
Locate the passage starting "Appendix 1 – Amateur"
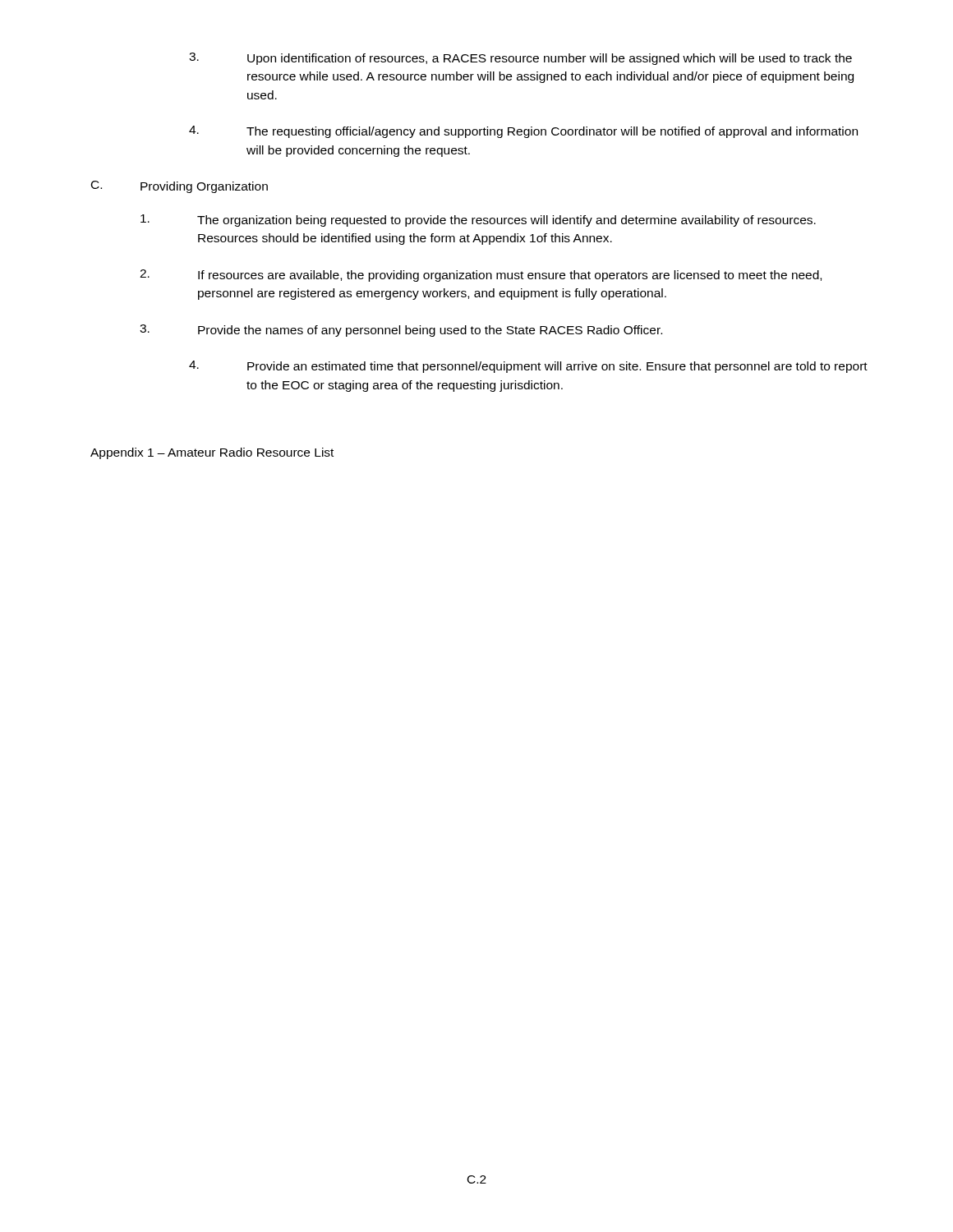212,452
